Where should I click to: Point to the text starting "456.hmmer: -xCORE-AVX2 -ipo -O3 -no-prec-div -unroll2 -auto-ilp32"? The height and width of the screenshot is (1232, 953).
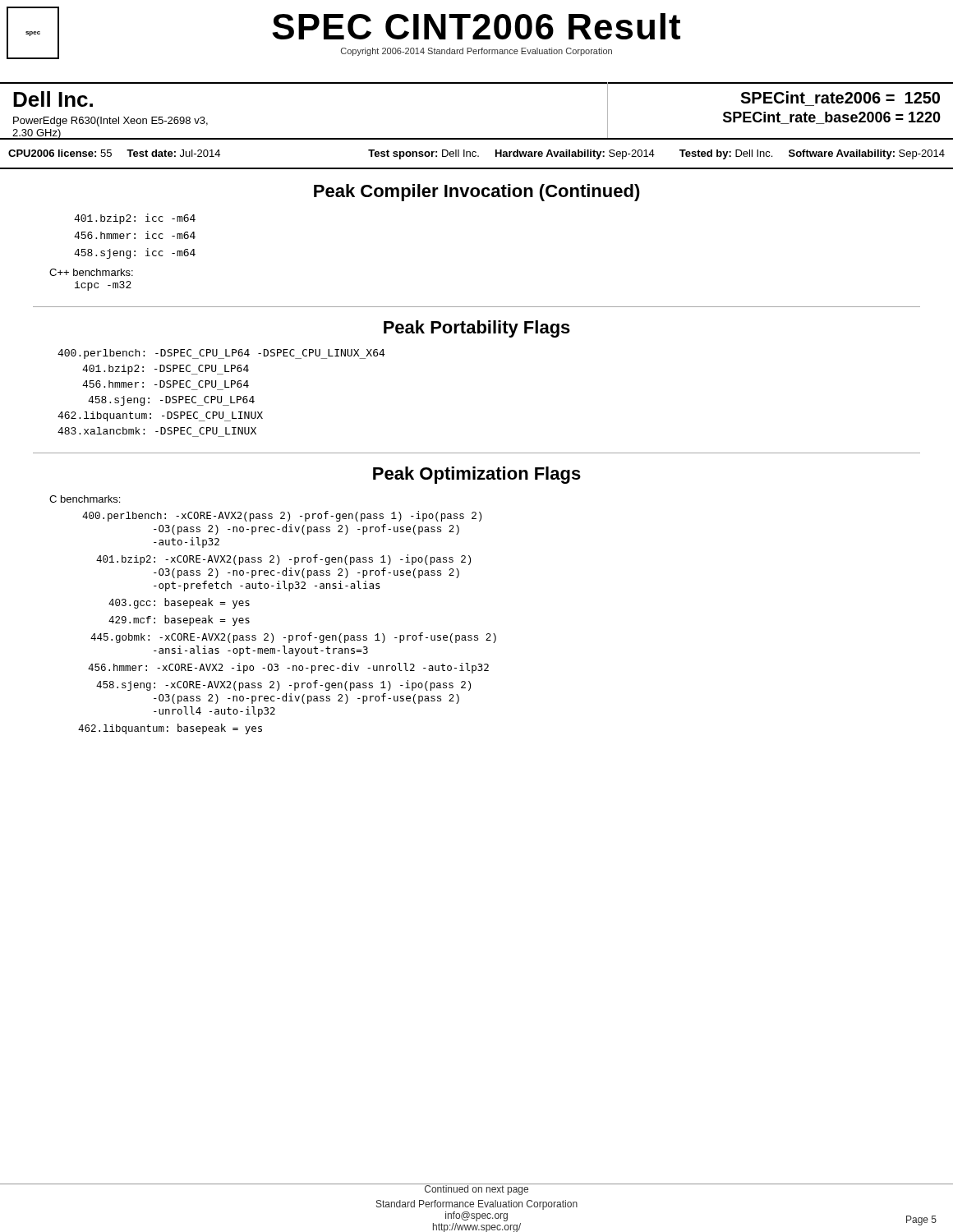click(289, 668)
